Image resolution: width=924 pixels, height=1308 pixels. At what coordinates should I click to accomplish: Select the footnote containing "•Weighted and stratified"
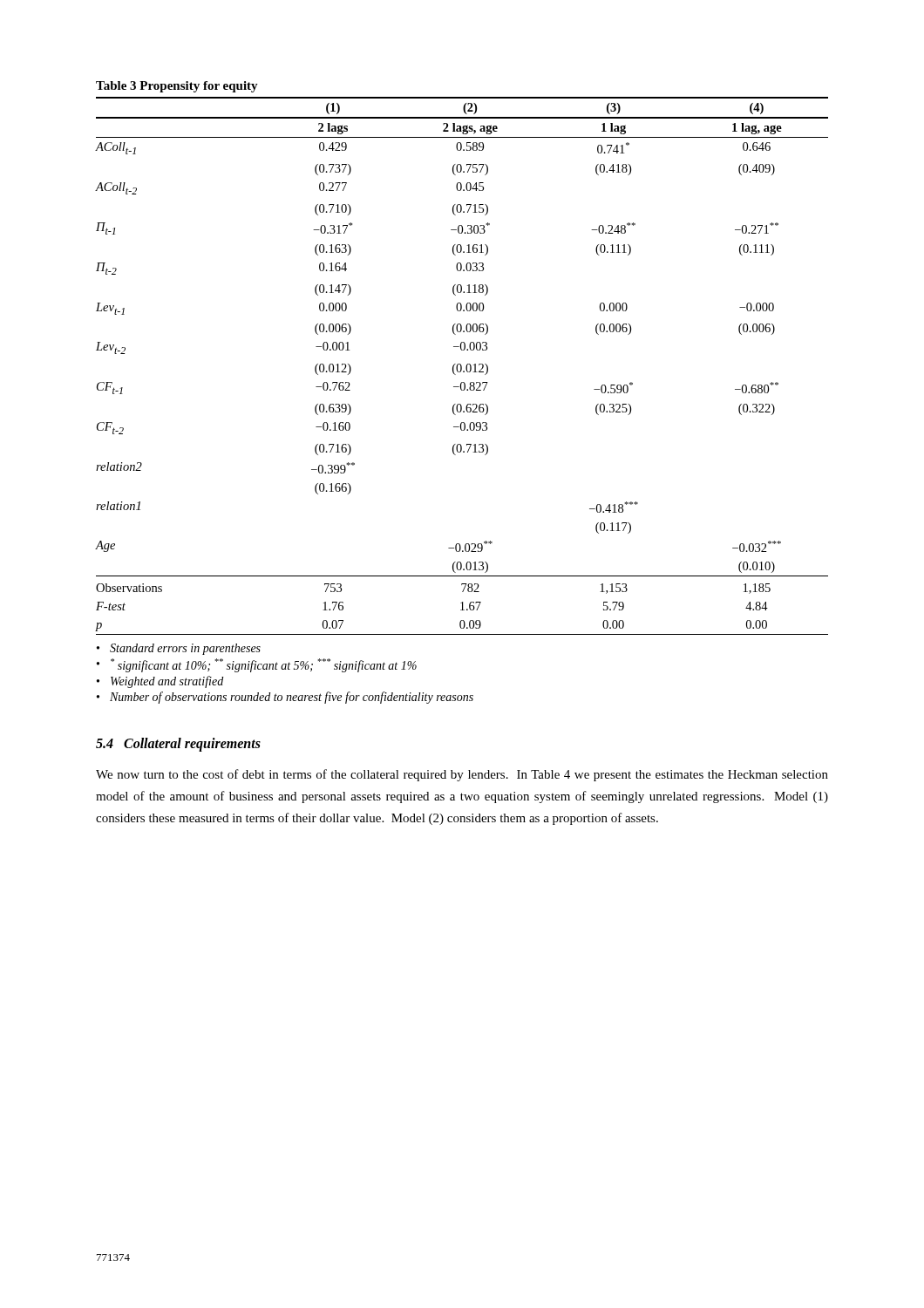point(160,682)
